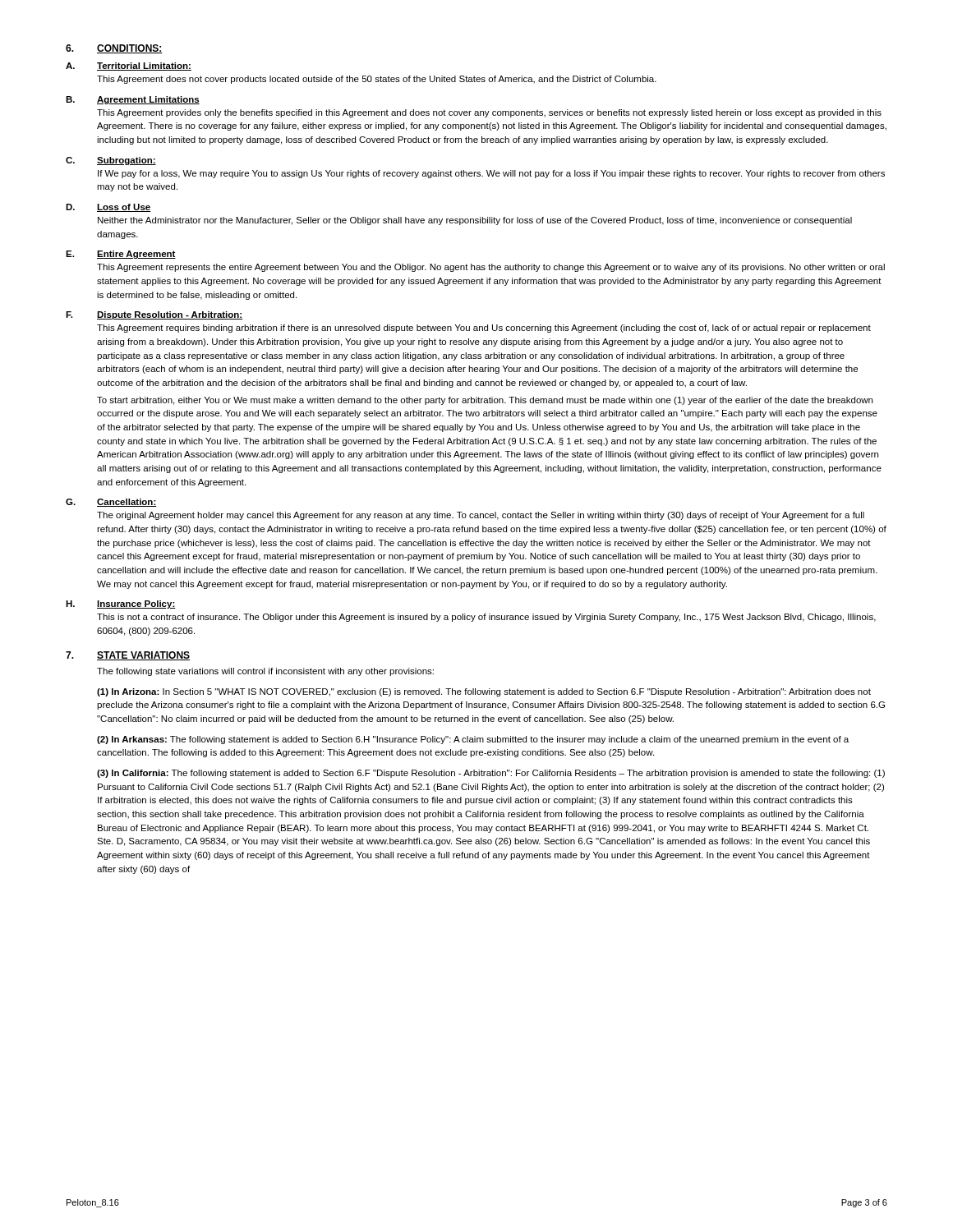Click the passage that begins "This Agreement represents the entire Agreement between"
Image resolution: width=953 pixels, height=1232 pixels.
coord(492,281)
